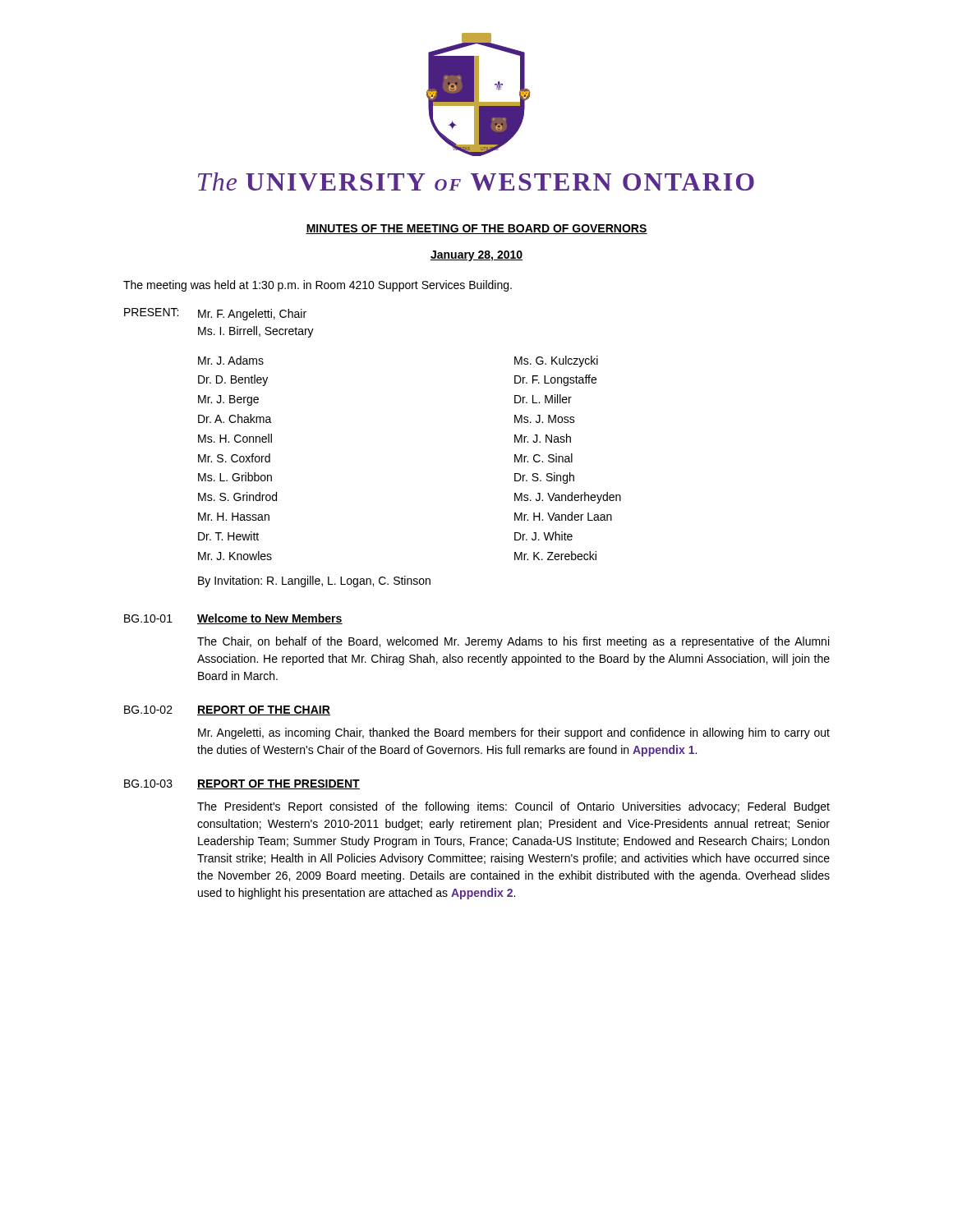Select the text block starting "The Chair, on behalf of"
Image resolution: width=953 pixels, height=1232 pixels.
(513, 659)
